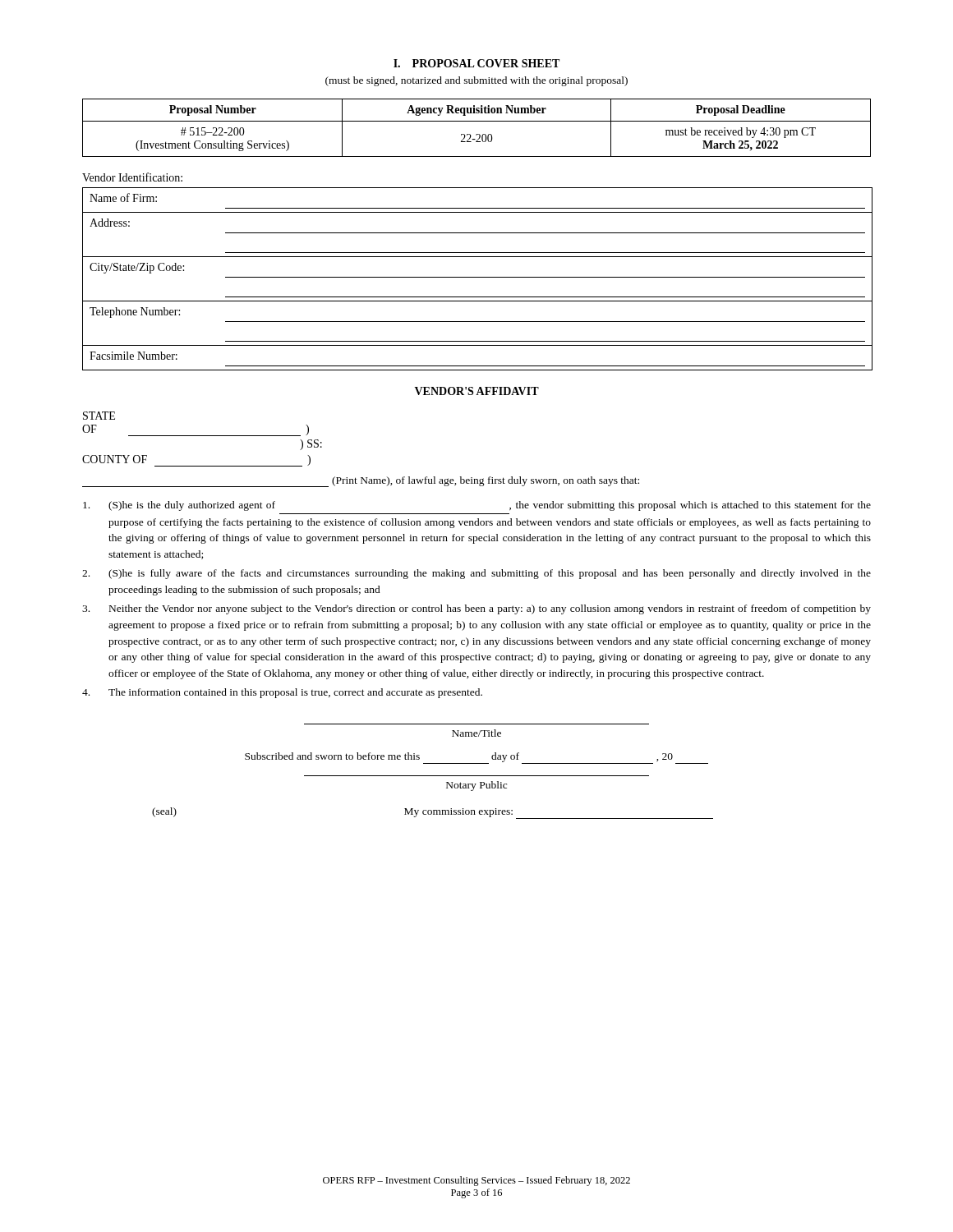The image size is (953, 1232).
Task: Find the block on this page that starts "3. Neither the Vendor nor anyone"
Action: pos(476,641)
